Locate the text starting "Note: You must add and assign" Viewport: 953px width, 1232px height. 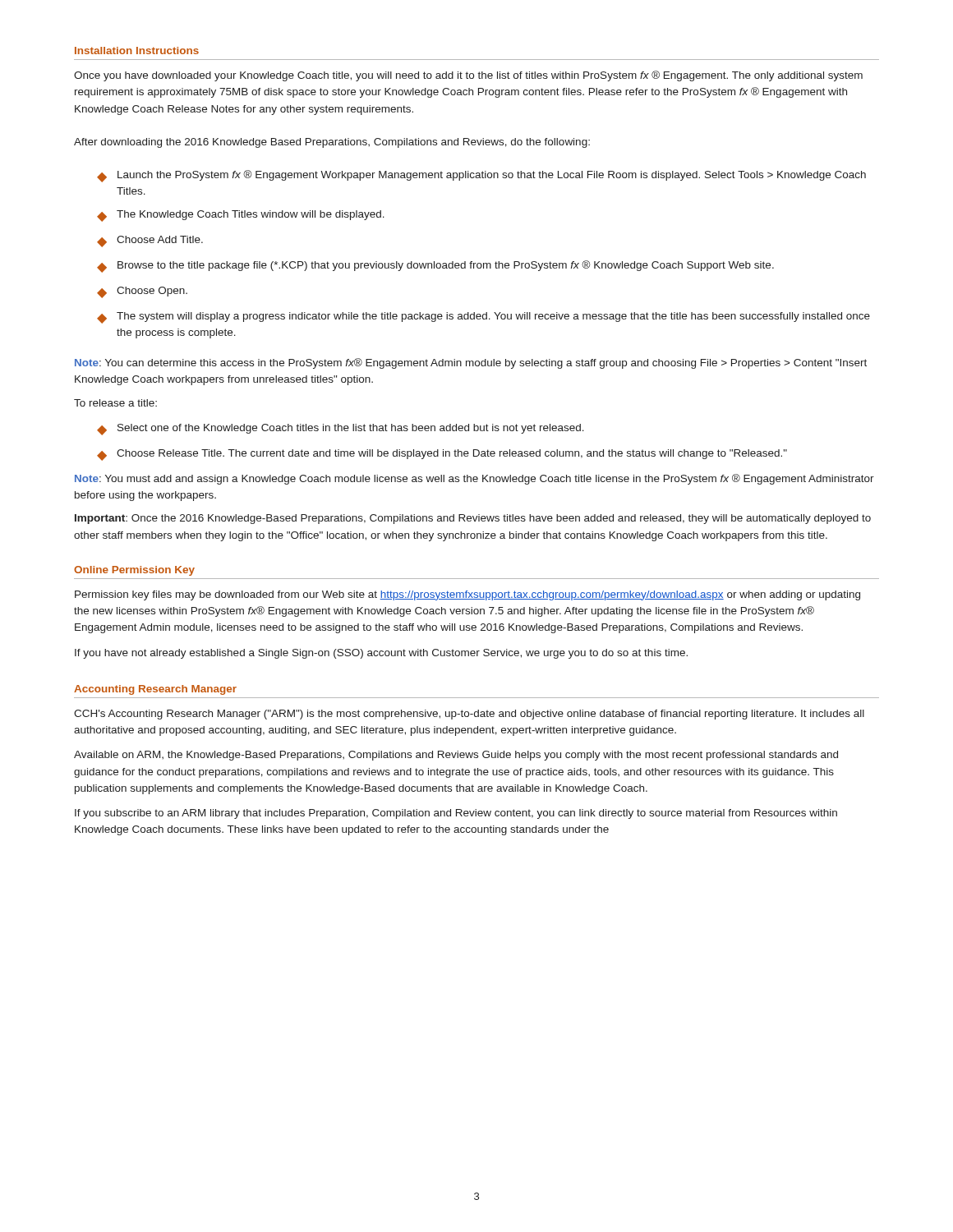tap(474, 487)
